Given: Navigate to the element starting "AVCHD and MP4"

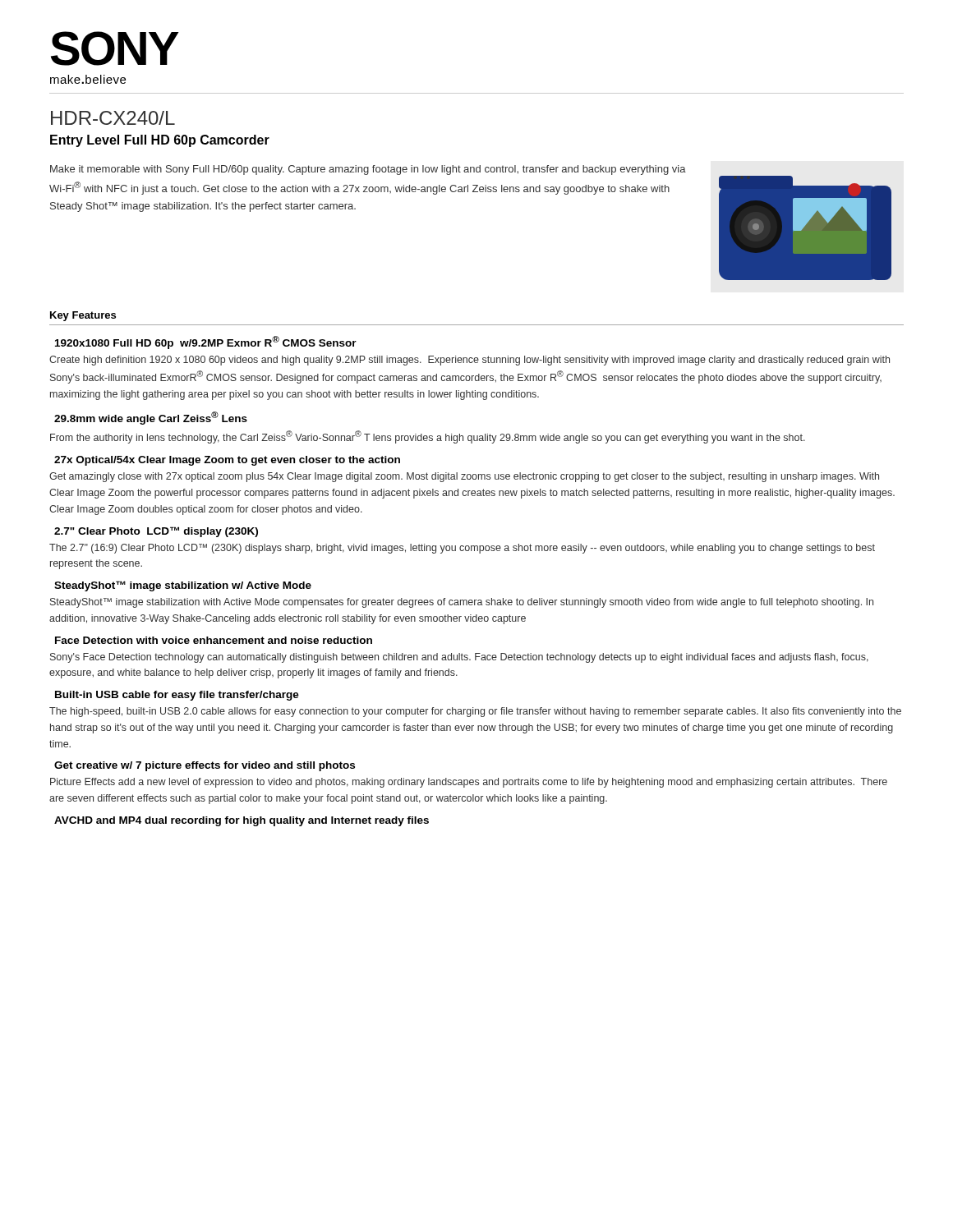Looking at the screenshot, I should (x=242, y=820).
